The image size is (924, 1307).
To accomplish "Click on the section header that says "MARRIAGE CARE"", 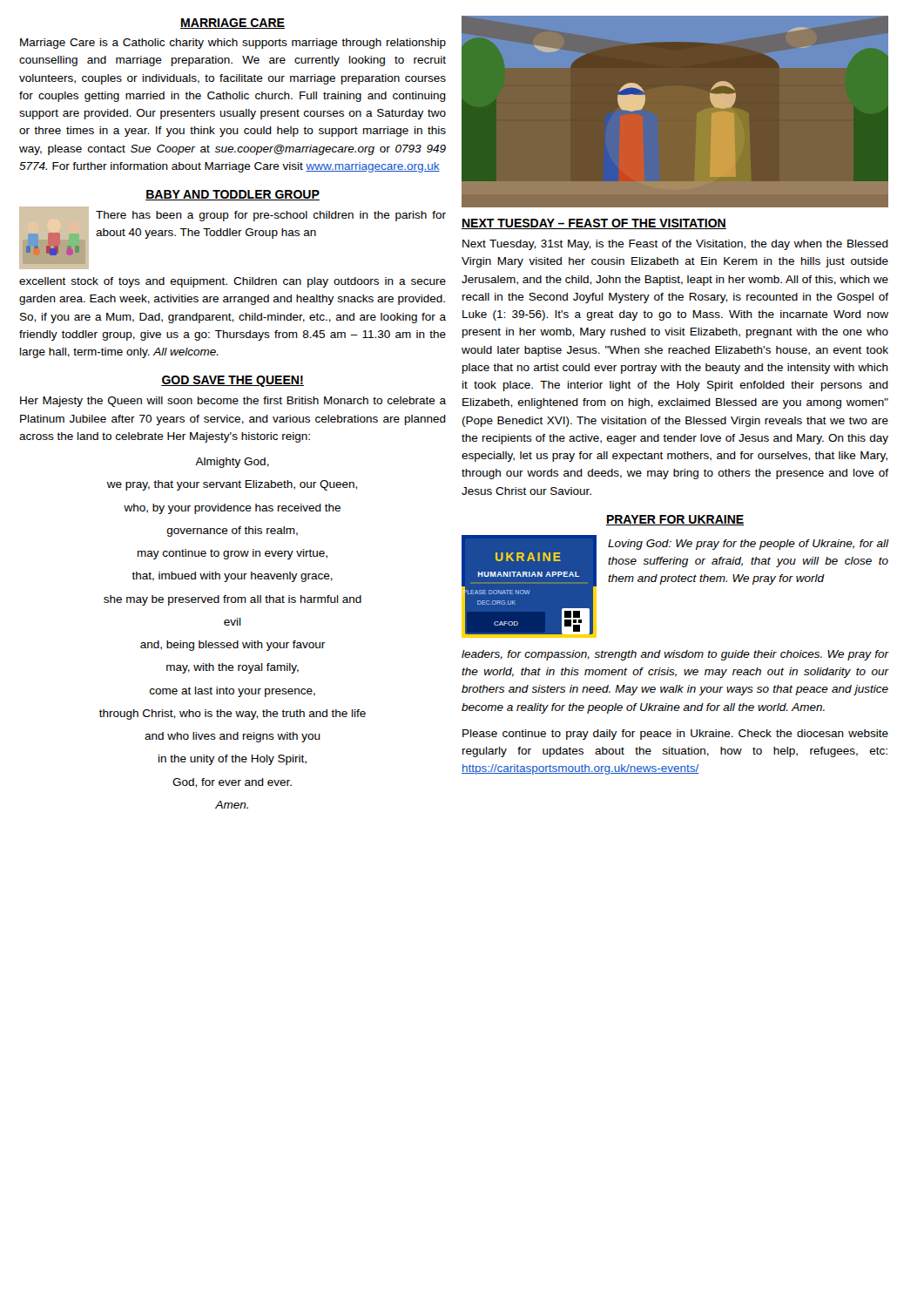I will click(x=233, y=23).
